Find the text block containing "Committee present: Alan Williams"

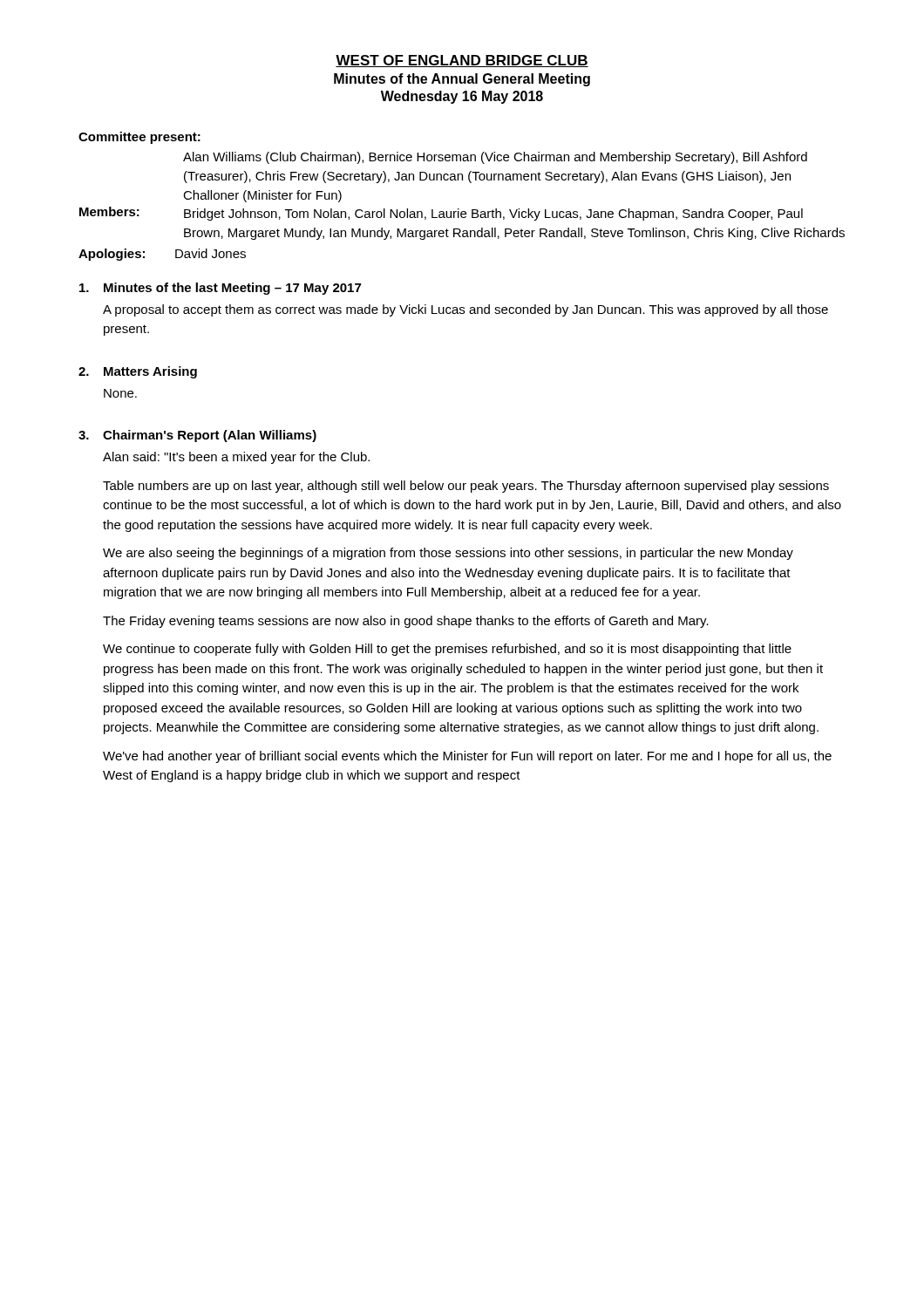pos(139,138)
